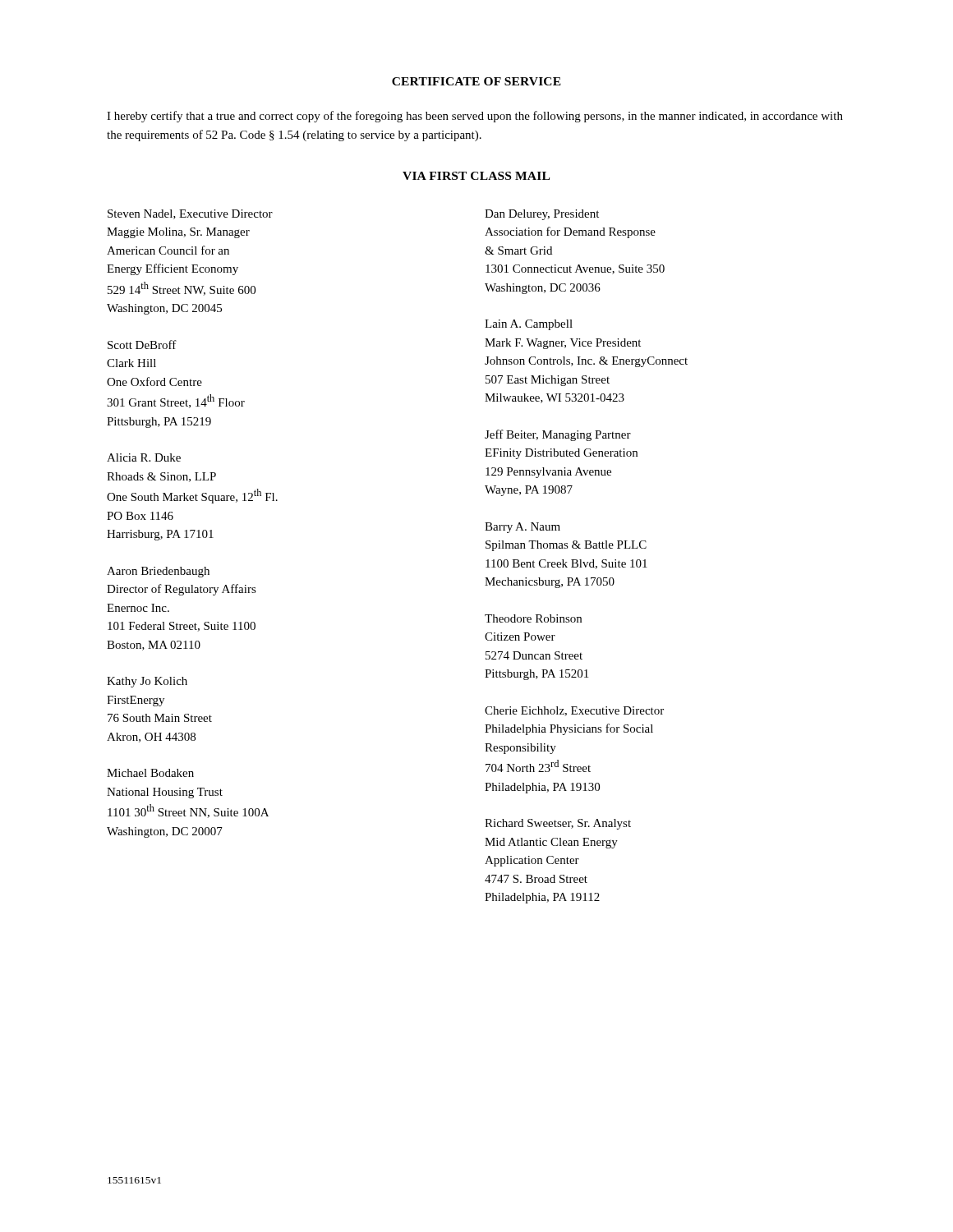Navigate to the text starting "Theodore Robinson Citizen"
The width and height of the screenshot is (953, 1232).
[537, 646]
